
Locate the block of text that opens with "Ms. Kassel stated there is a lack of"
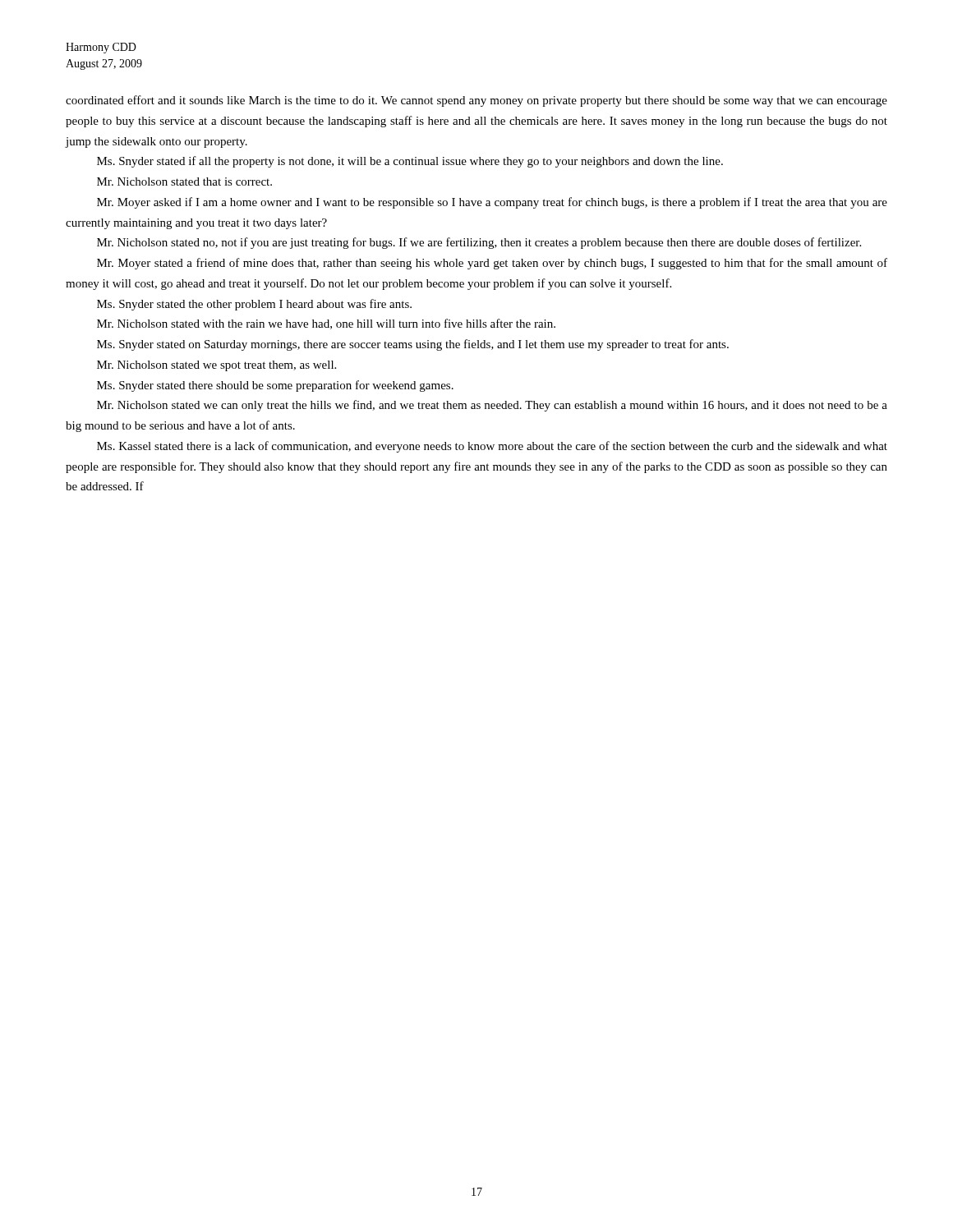(476, 466)
